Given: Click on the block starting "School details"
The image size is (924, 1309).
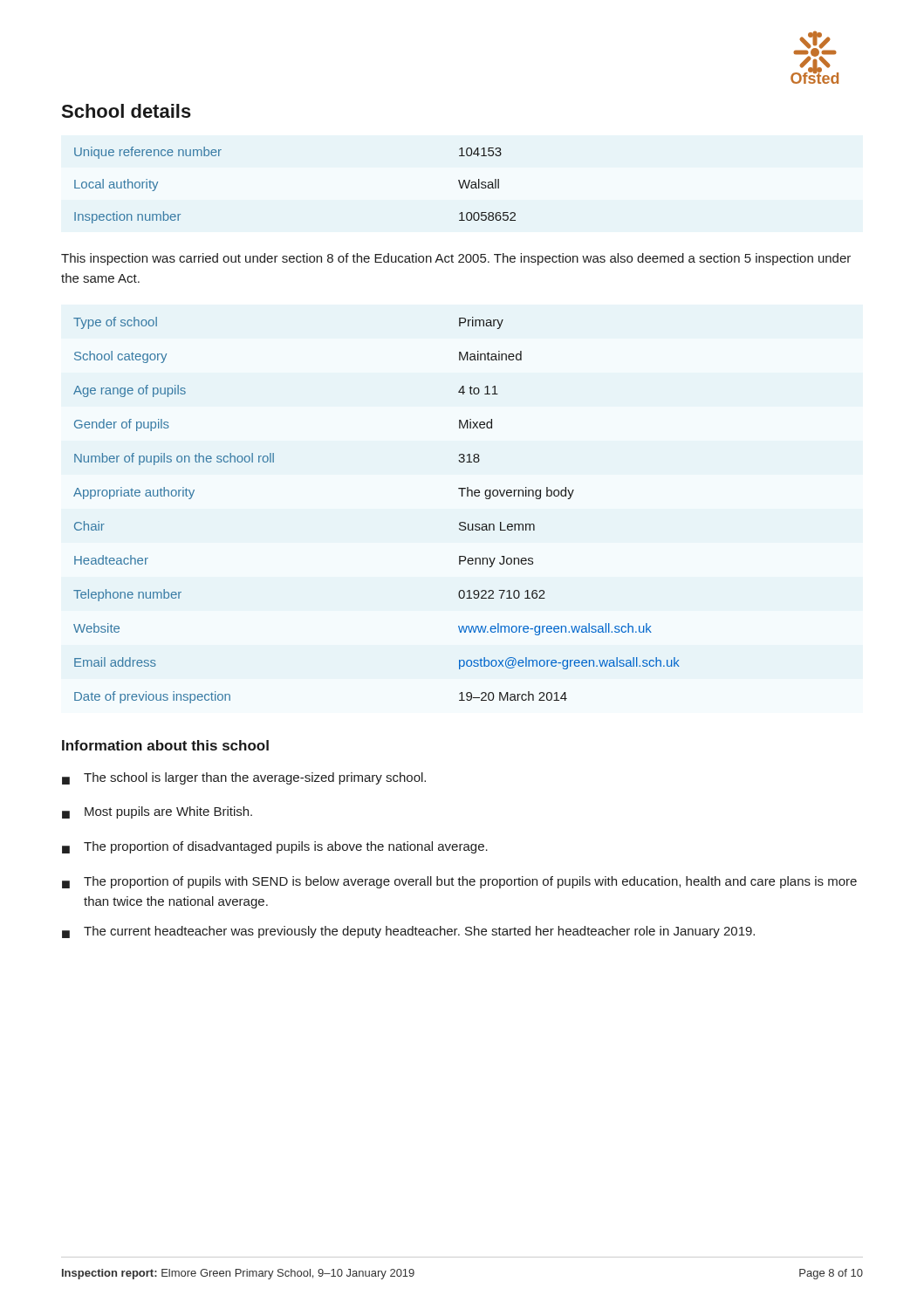Looking at the screenshot, I should 126,111.
